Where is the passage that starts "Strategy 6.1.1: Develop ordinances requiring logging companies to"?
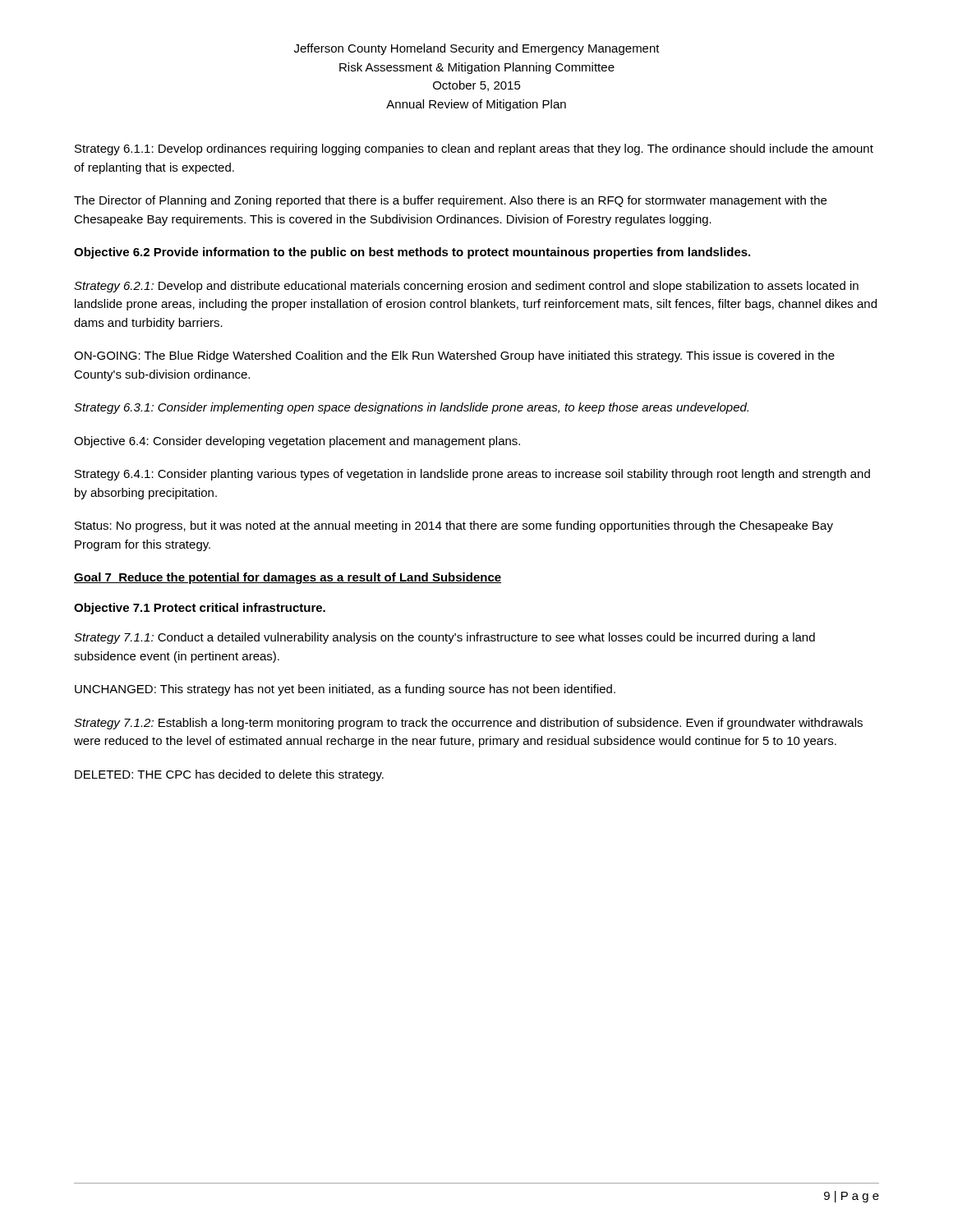Viewport: 953px width, 1232px height. point(474,158)
